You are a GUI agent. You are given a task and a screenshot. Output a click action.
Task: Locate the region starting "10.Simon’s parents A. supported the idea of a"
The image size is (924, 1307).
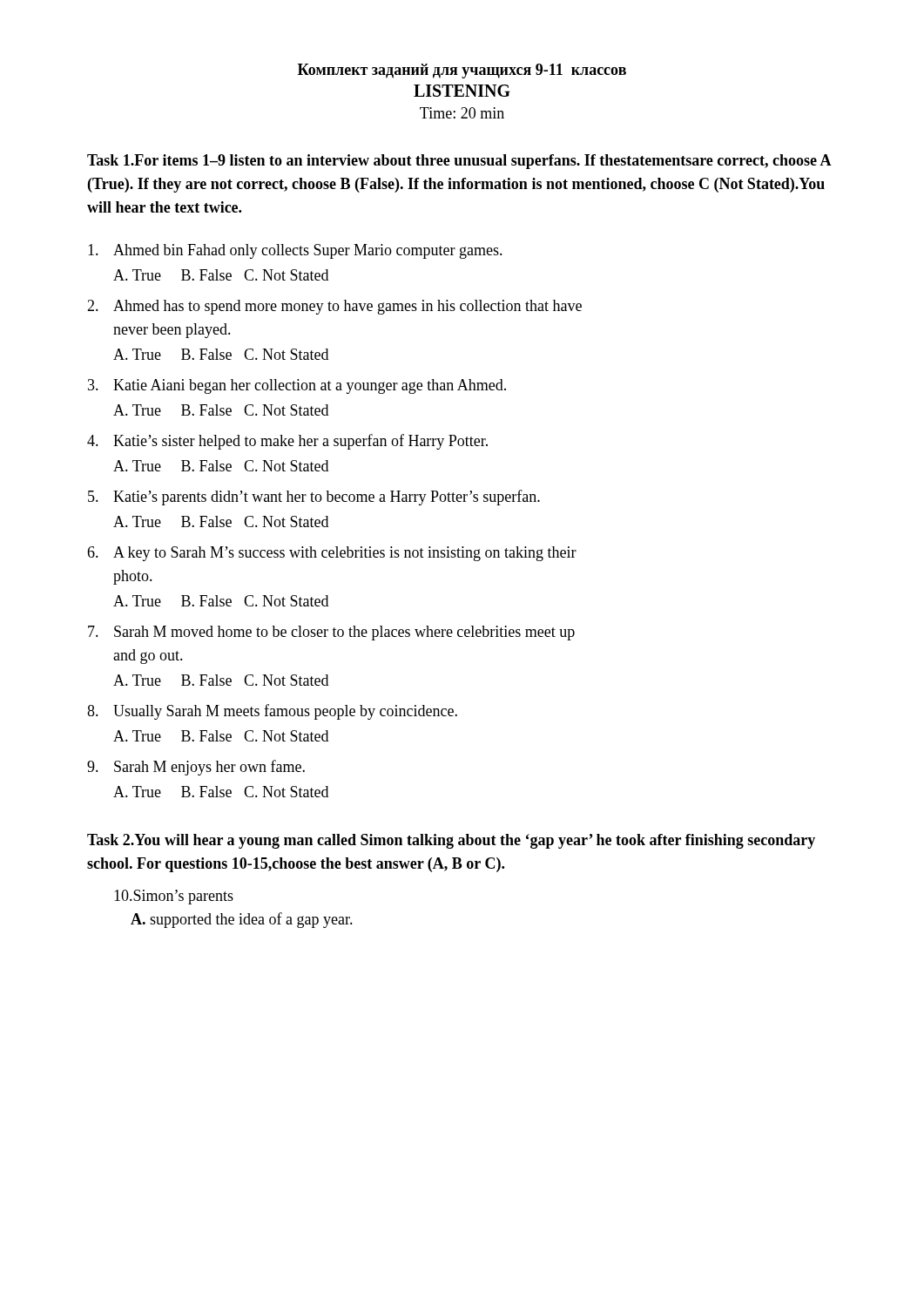click(x=174, y=897)
